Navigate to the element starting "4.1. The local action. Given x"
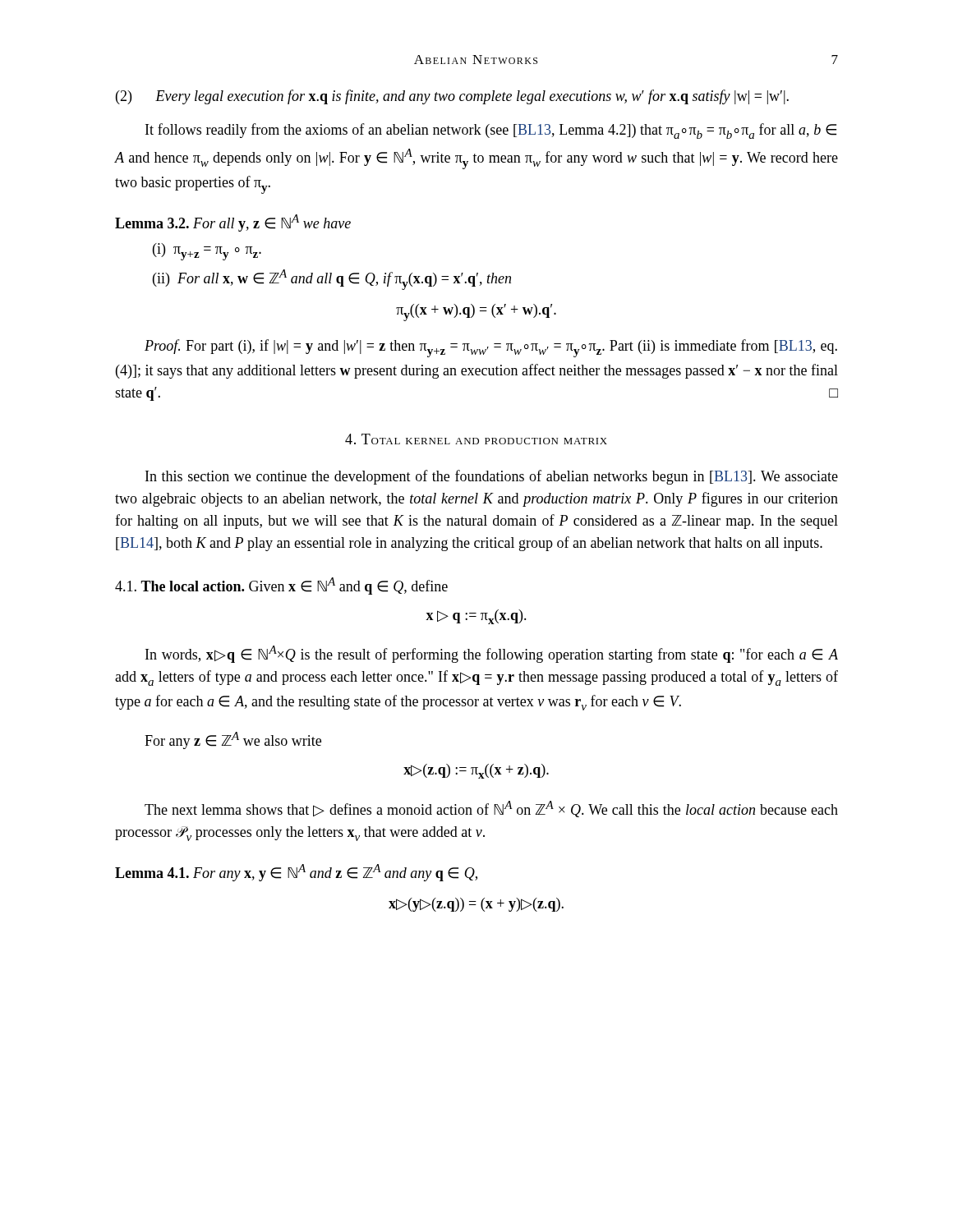 (281, 585)
